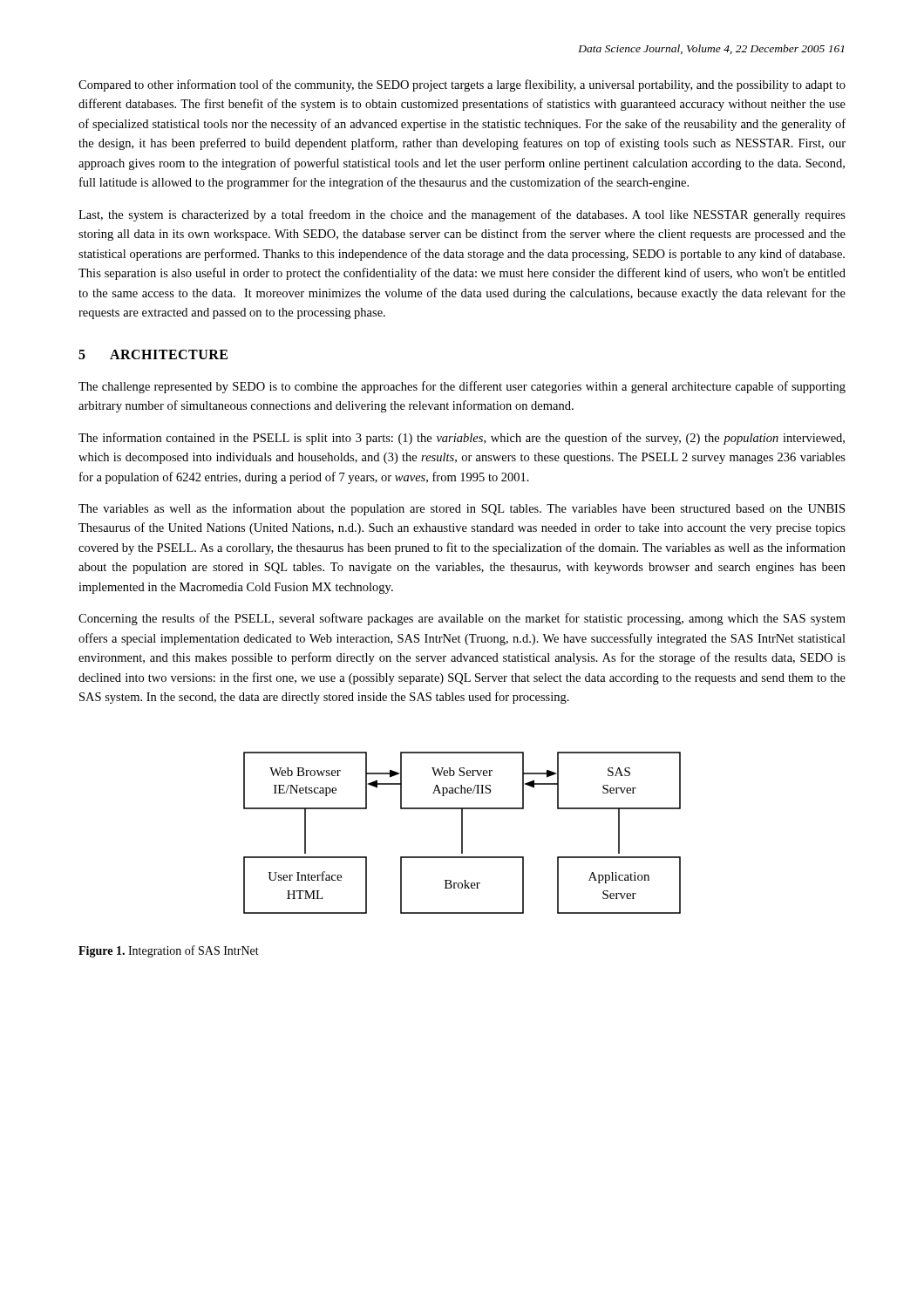This screenshot has width=924, height=1308.
Task: Point to the text starting "The challenge represented"
Action: point(462,396)
